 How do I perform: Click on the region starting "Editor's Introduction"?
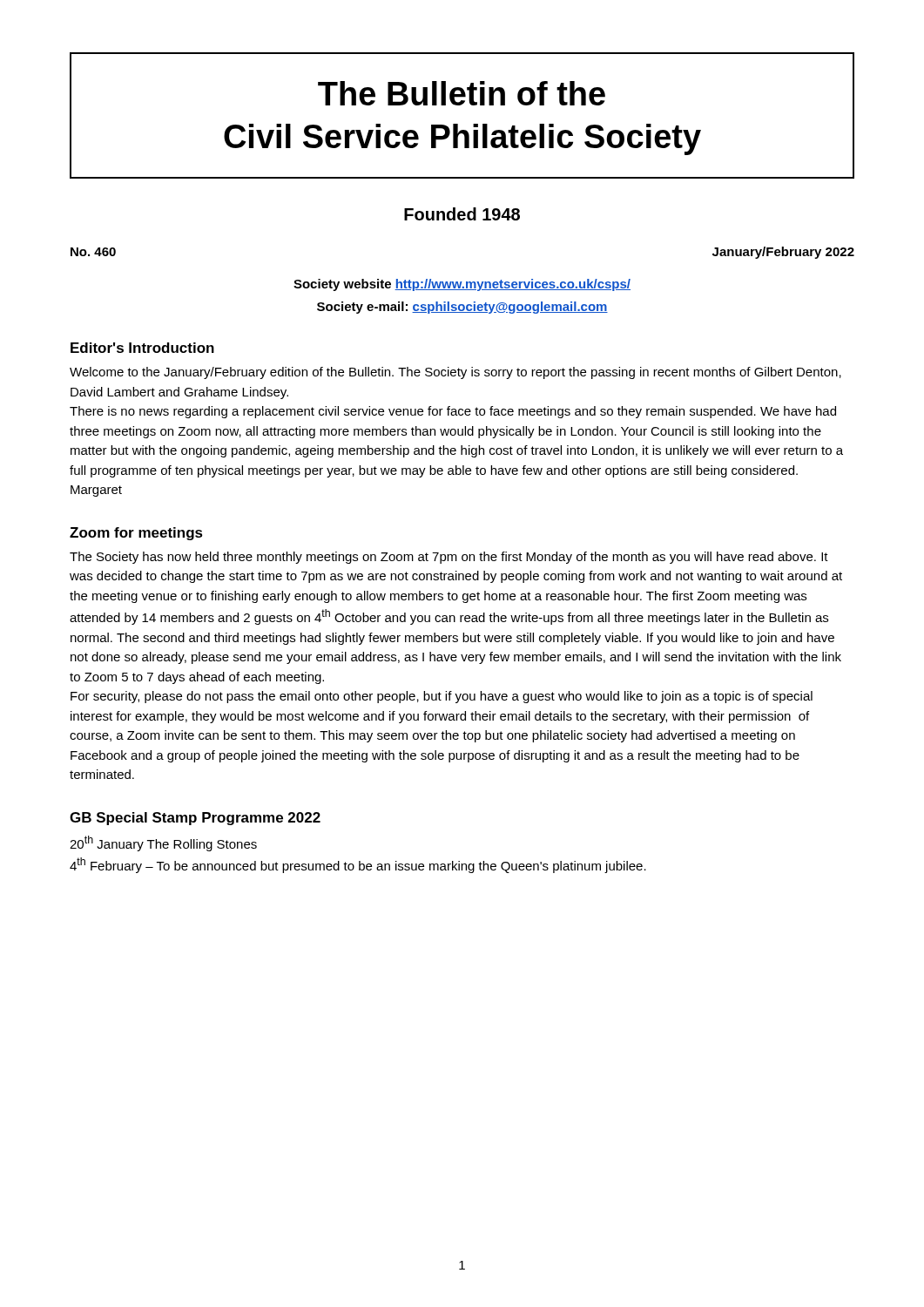click(x=142, y=348)
